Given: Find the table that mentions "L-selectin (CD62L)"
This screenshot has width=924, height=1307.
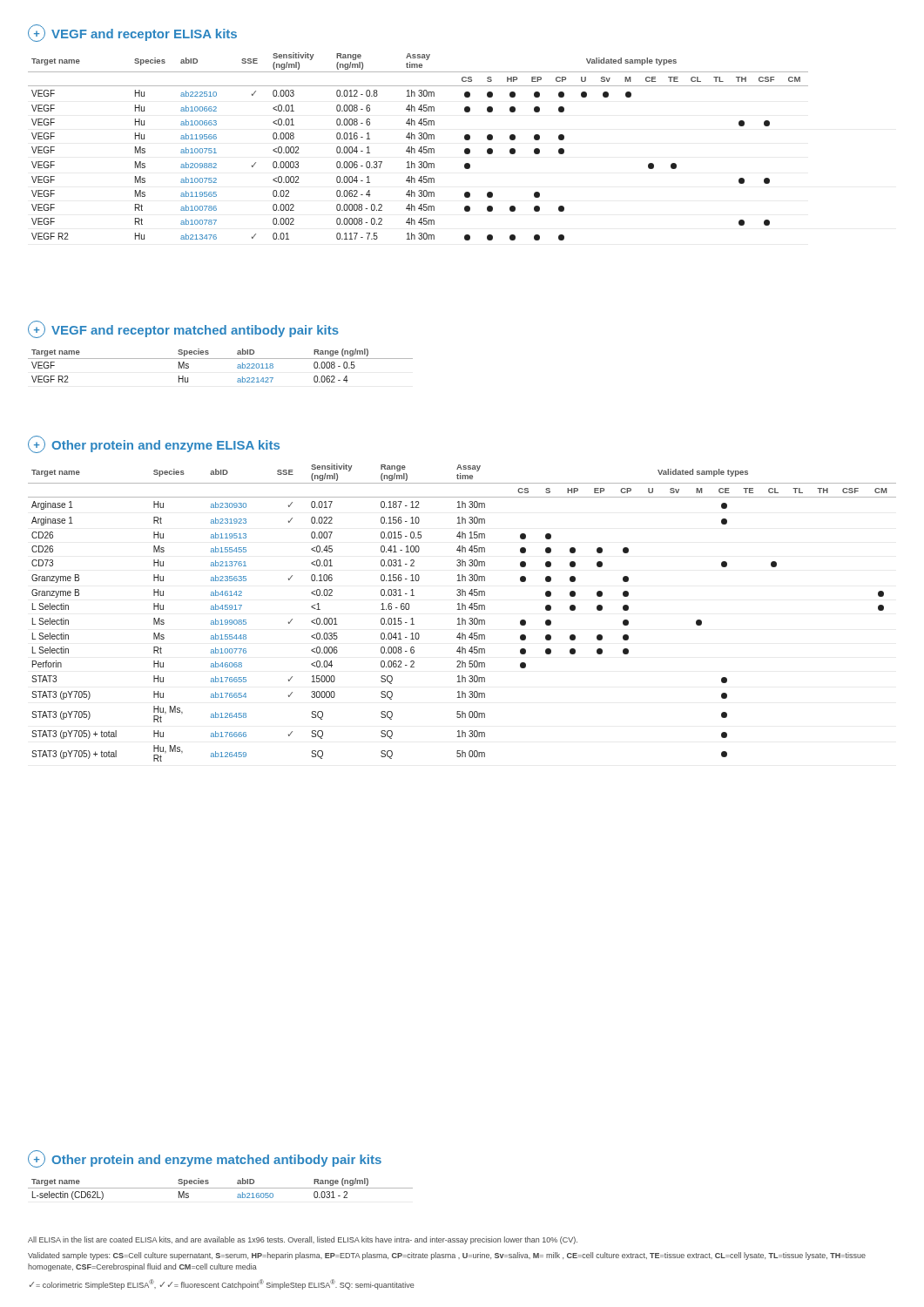Looking at the screenshot, I should pyautogui.click(x=462, y=1189).
